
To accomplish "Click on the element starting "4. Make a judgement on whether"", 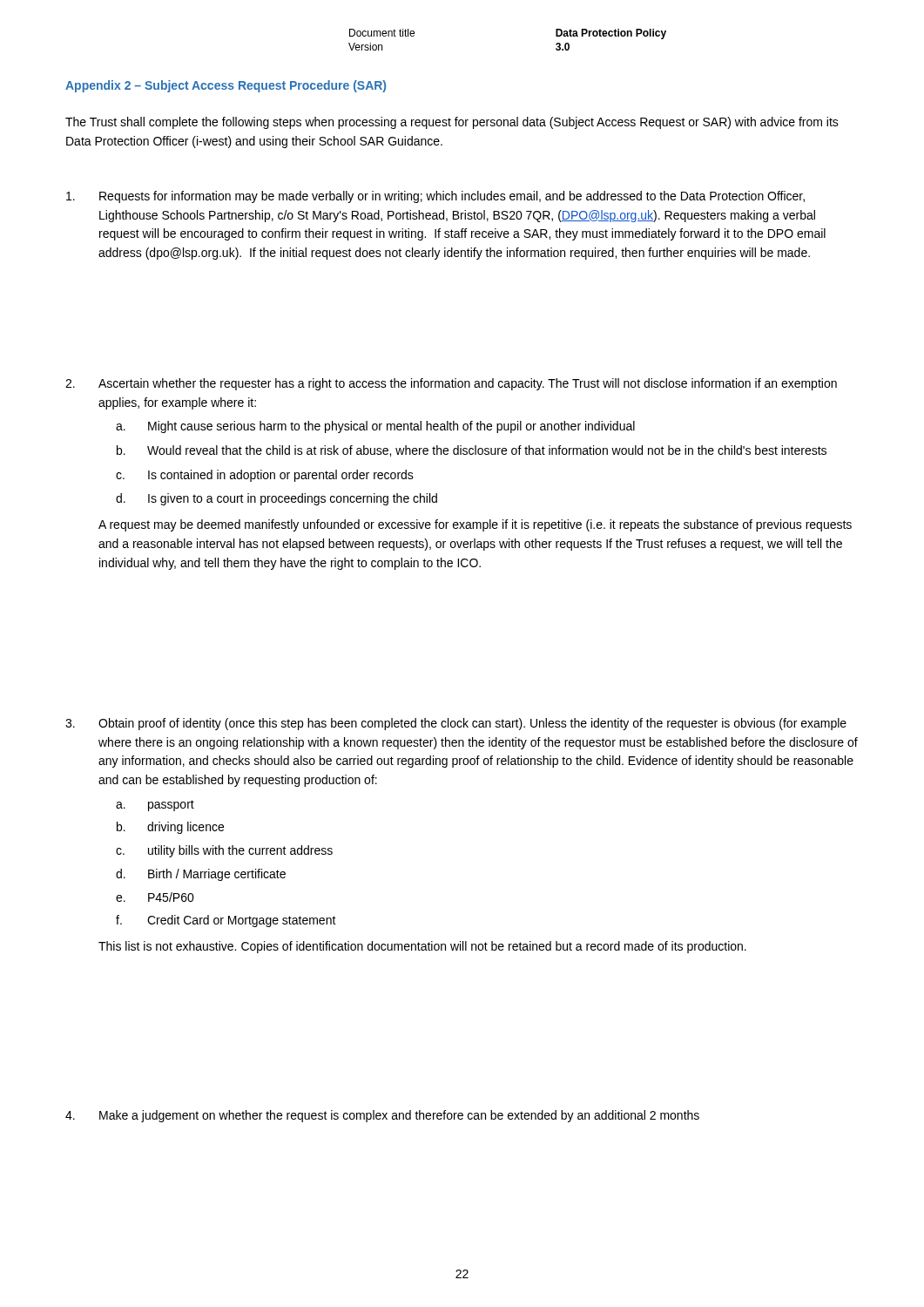I will [x=382, y=1116].
